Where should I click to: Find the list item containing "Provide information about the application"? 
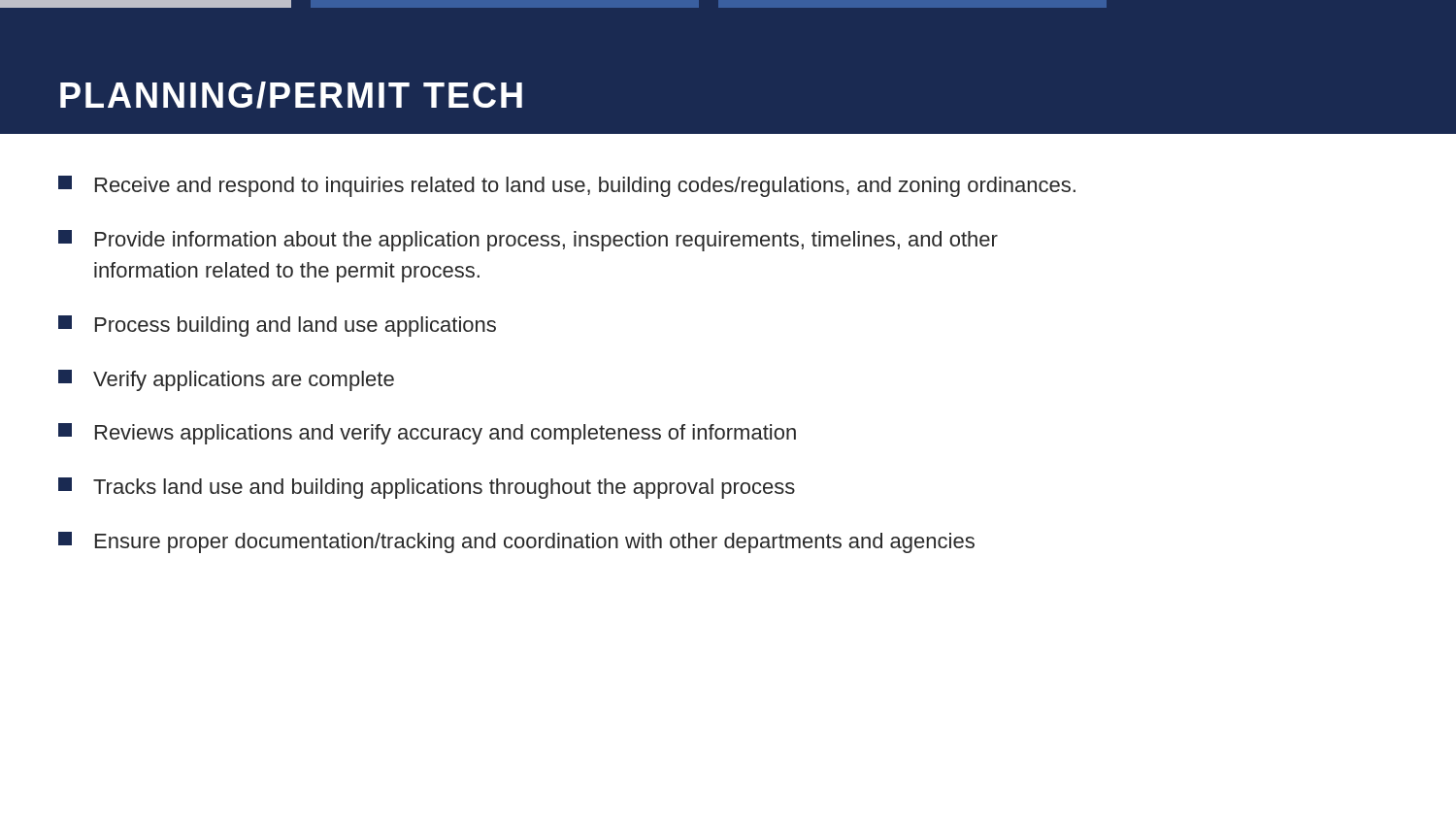[x=528, y=255]
